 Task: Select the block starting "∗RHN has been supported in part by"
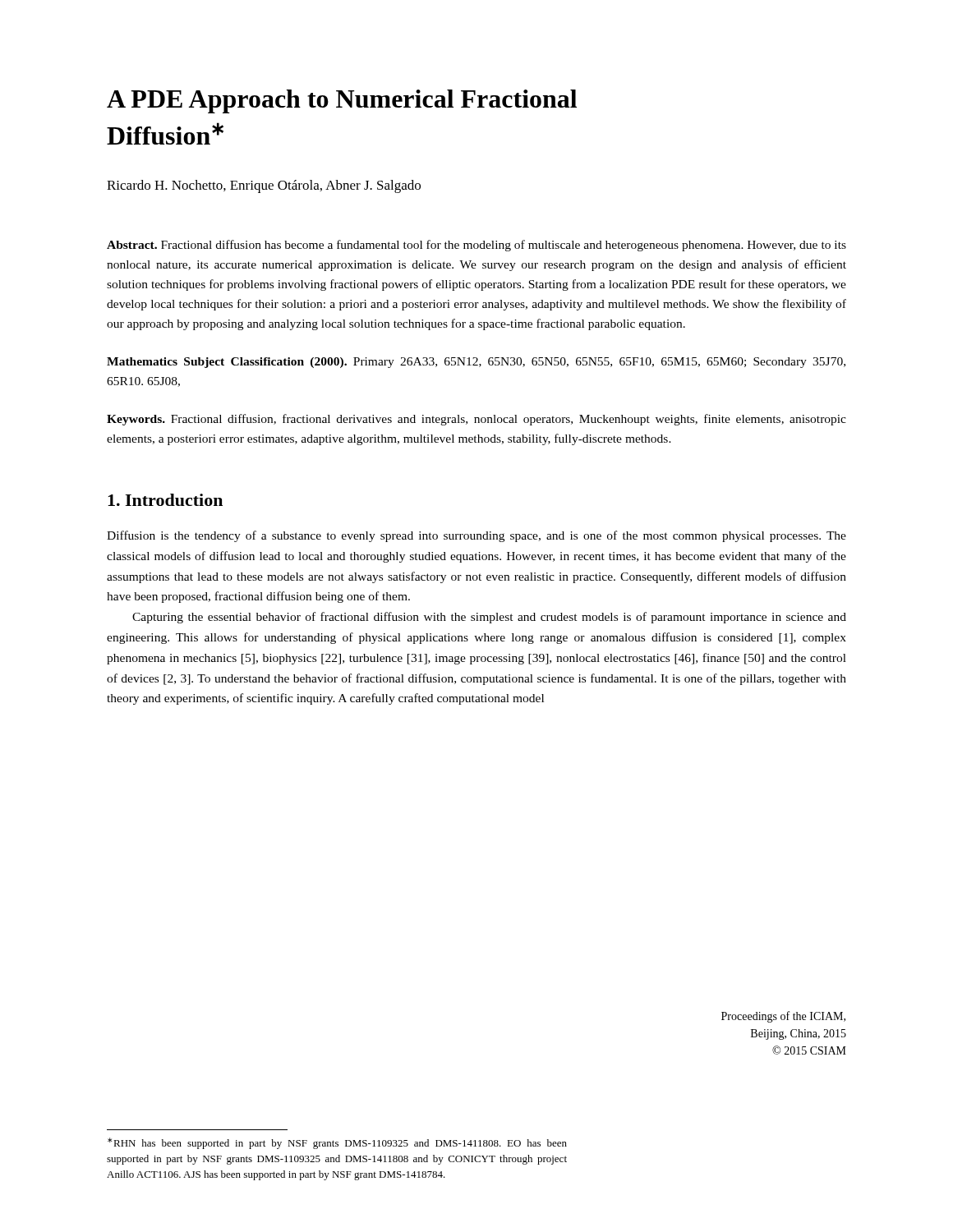pyautogui.click(x=337, y=1158)
